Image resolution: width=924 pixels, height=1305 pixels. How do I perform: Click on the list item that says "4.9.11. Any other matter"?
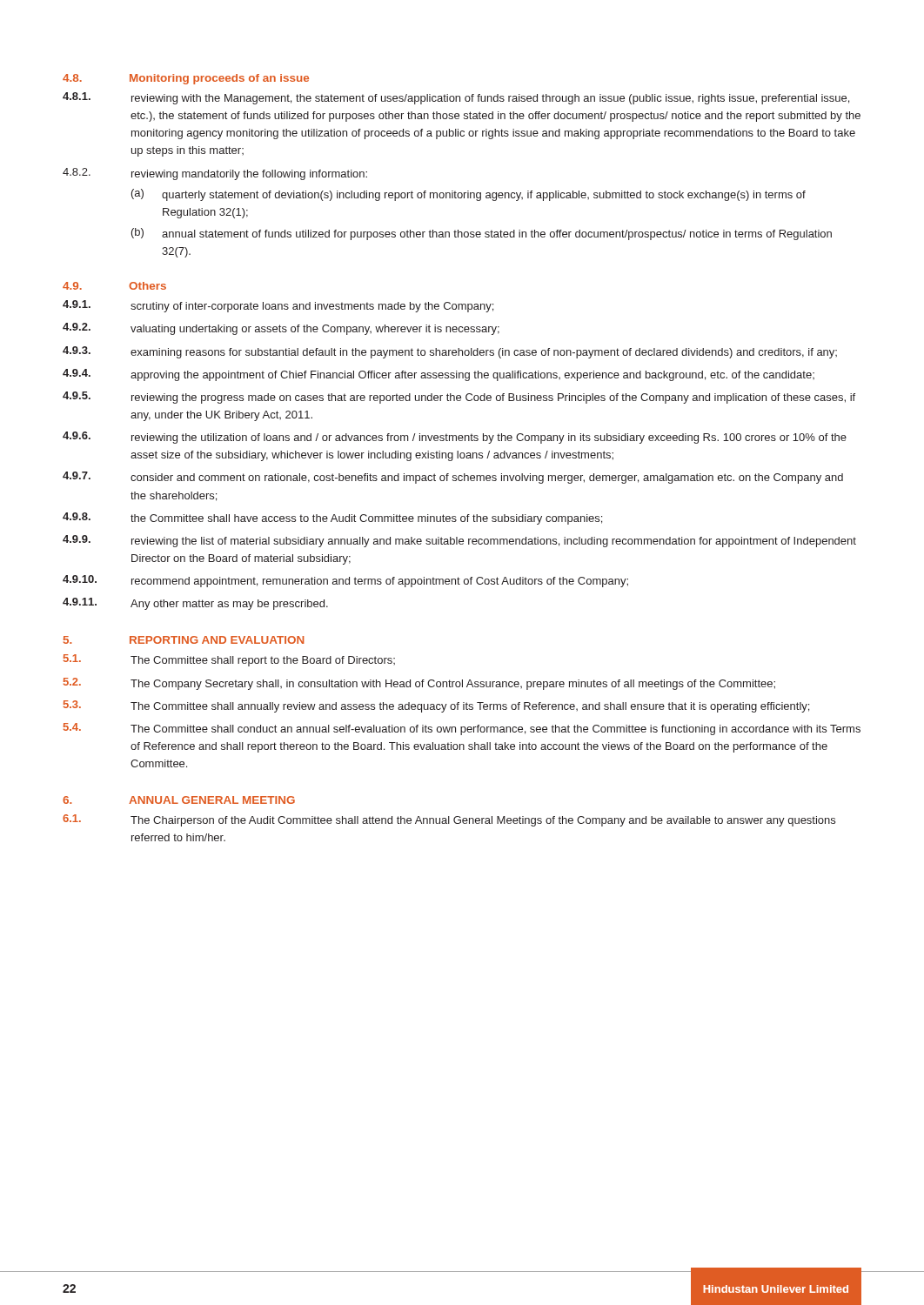pos(196,604)
